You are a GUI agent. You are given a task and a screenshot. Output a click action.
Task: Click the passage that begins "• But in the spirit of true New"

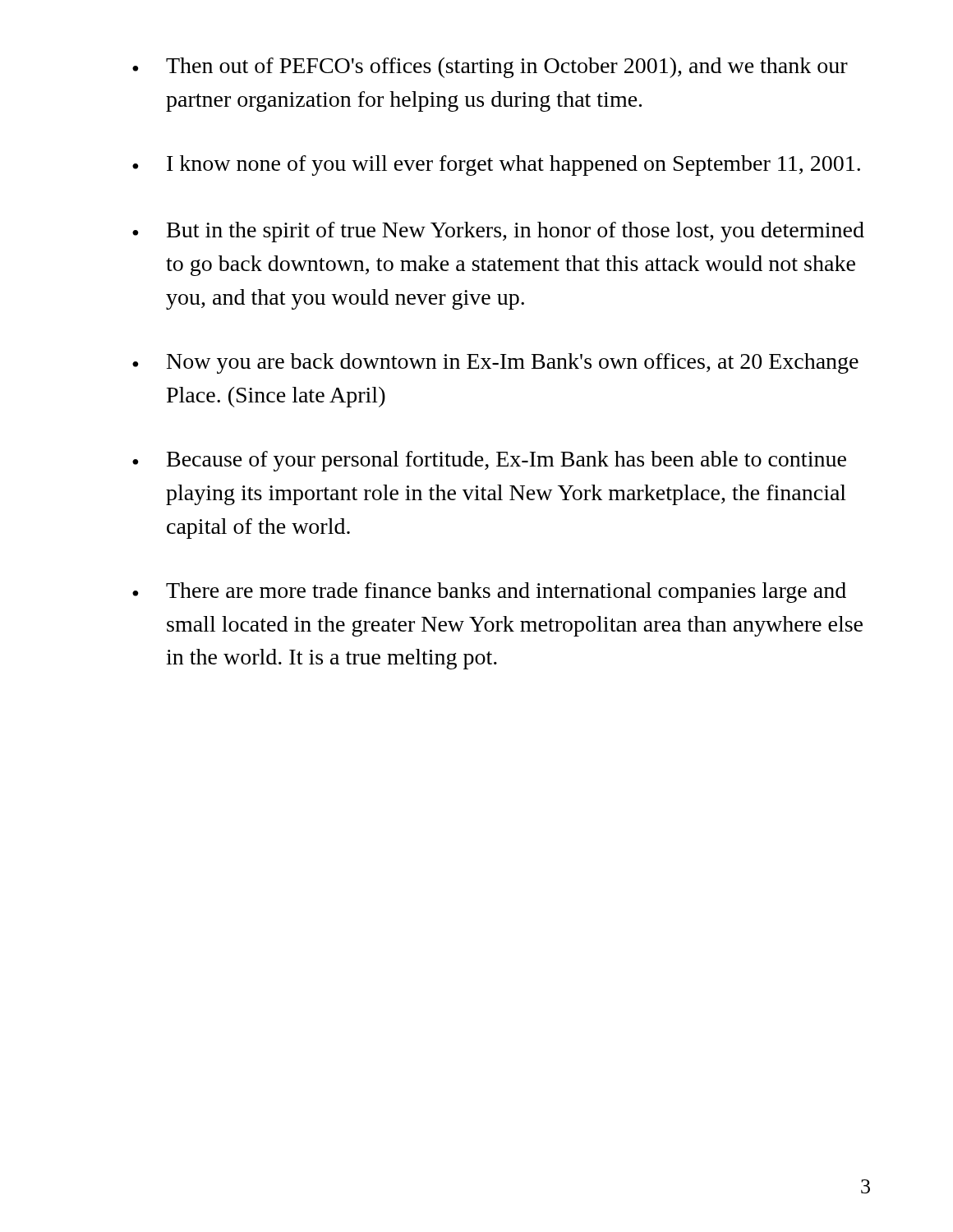pyautogui.click(x=501, y=264)
